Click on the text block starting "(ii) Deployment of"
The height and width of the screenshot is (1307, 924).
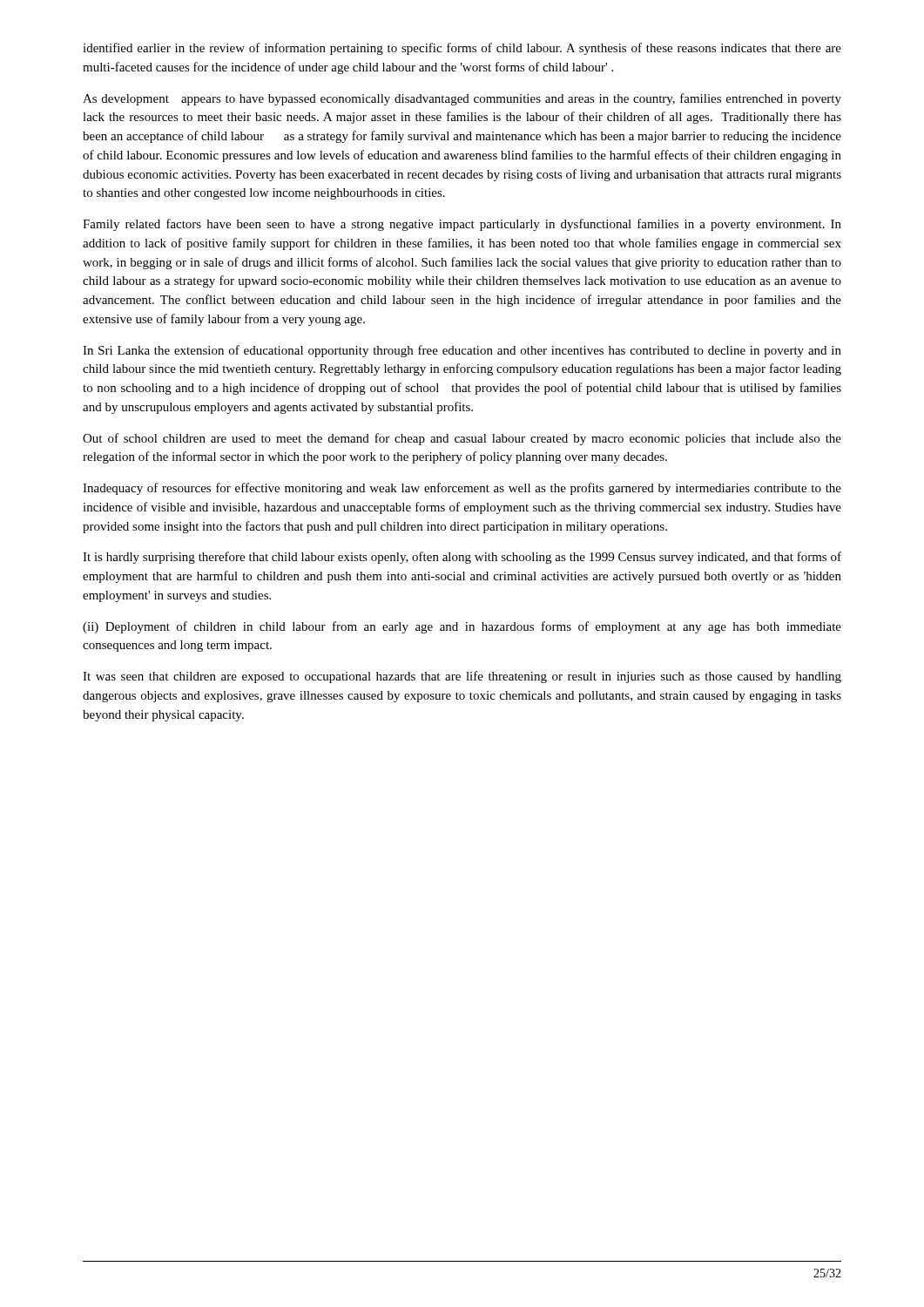click(462, 636)
